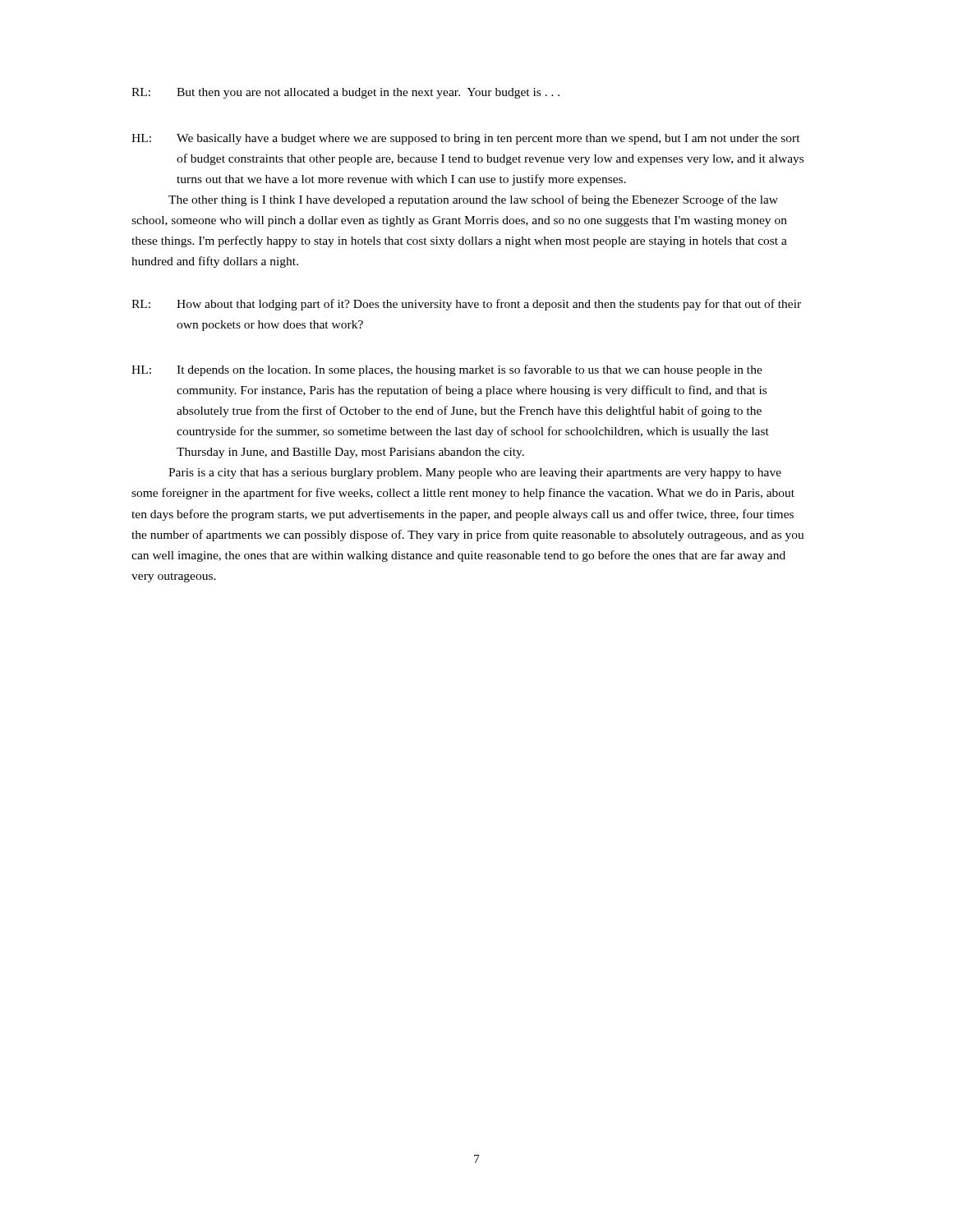Locate the region starting "HL: It depends"
Image resolution: width=953 pixels, height=1232 pixels.
point(468,472)
